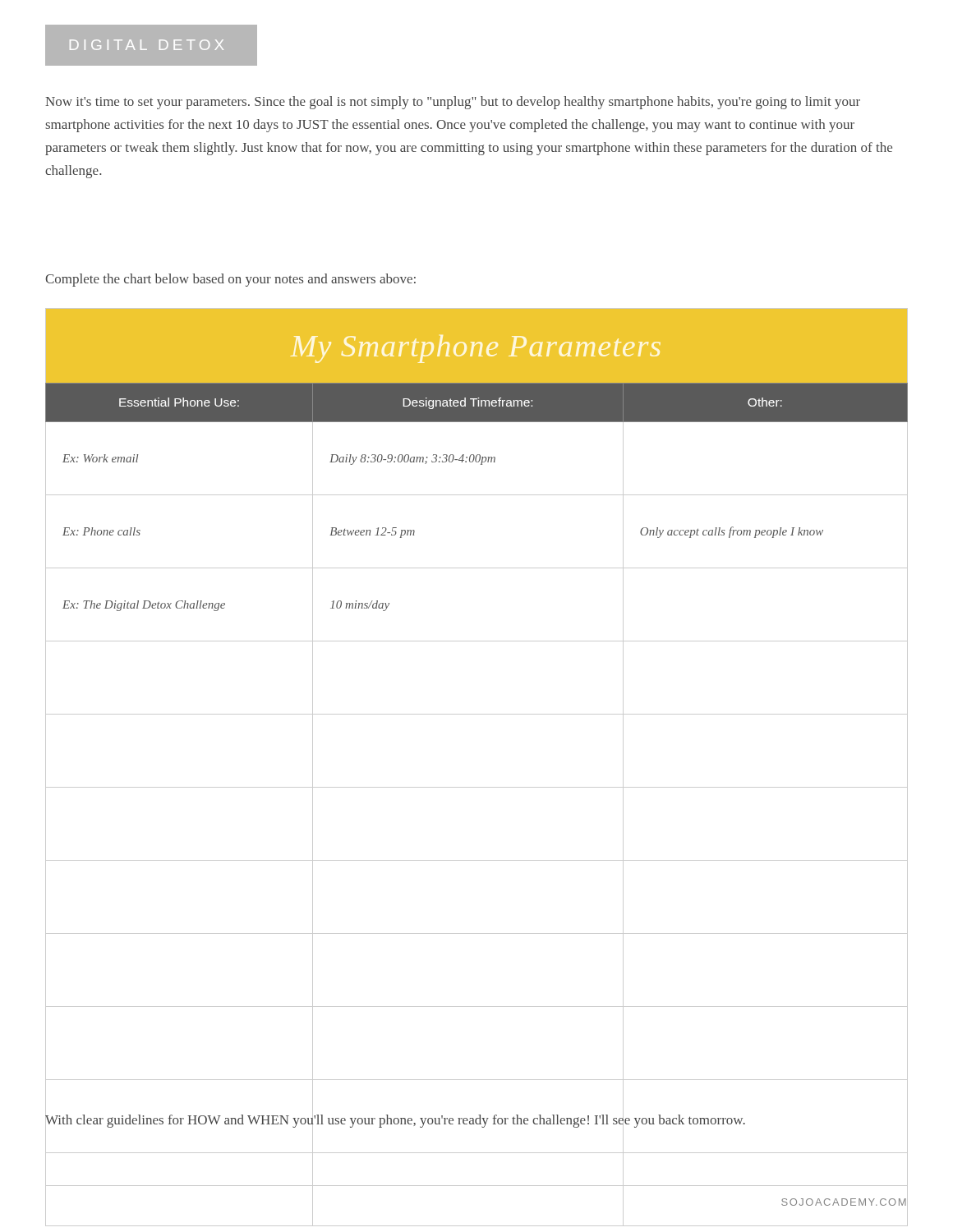Find the region starting "With clear guidelines for HOW and"

pos(395,1120)
